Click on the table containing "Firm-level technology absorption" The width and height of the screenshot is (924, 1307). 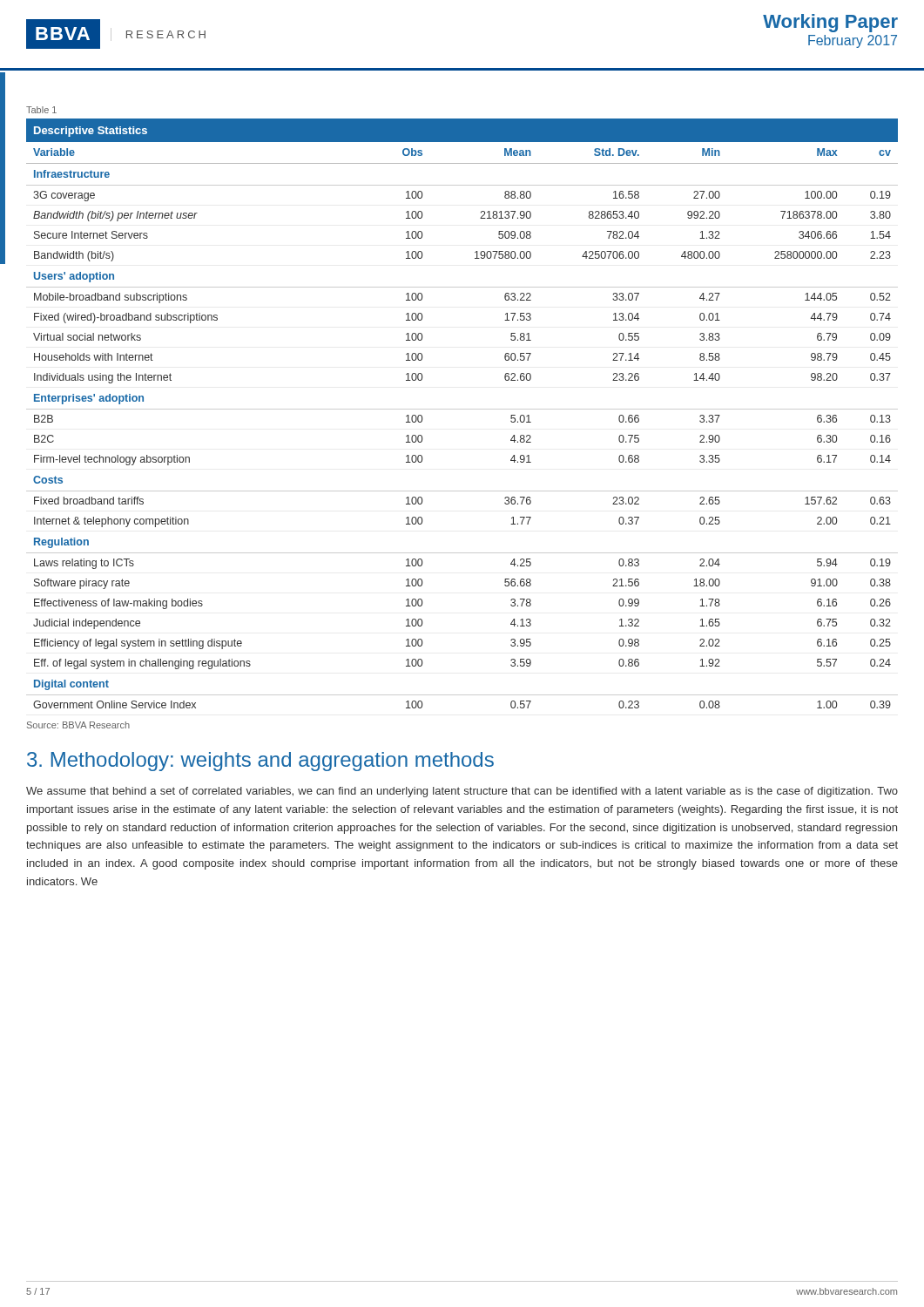[462, 417]
